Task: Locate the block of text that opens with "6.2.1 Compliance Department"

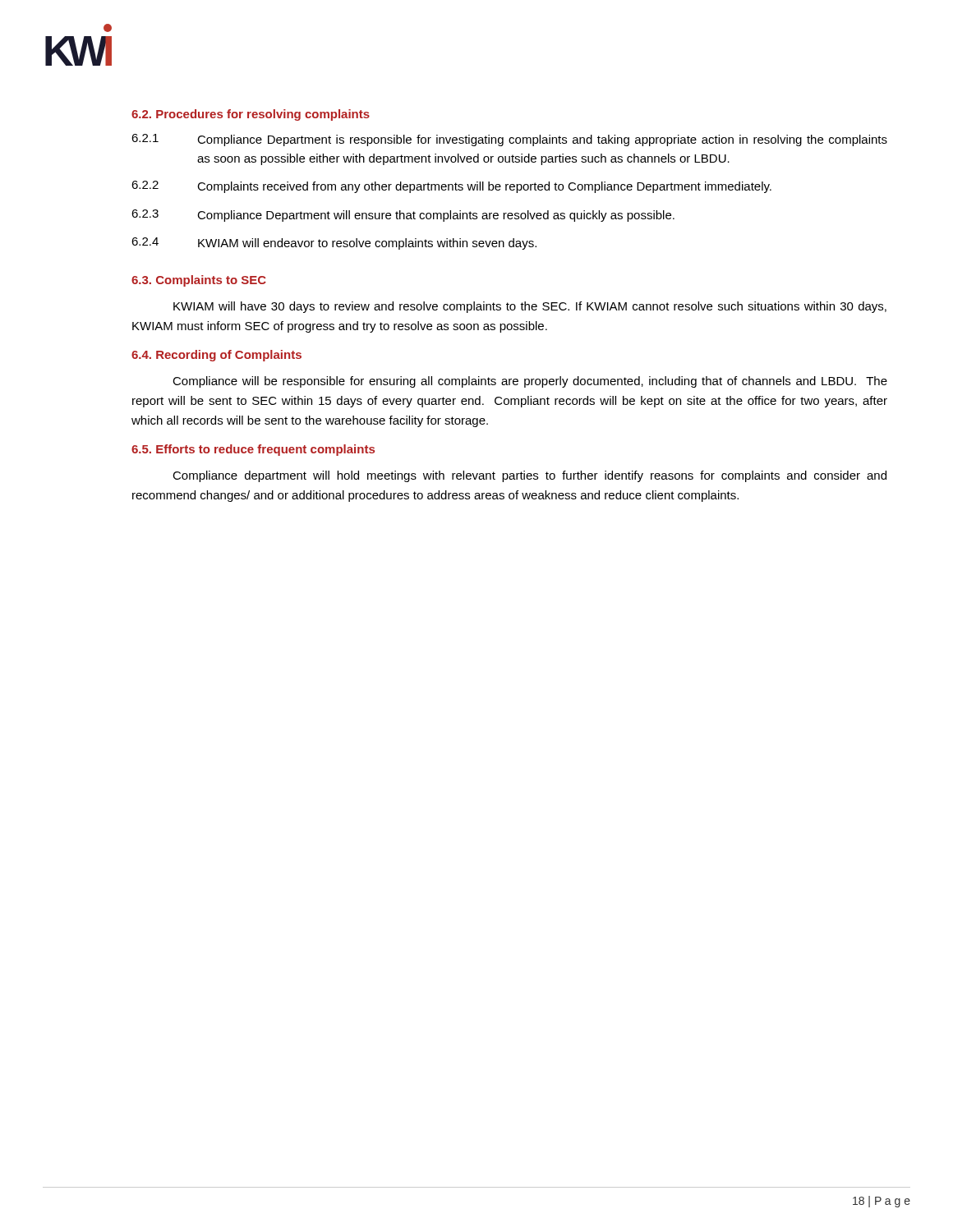Action: pos(509,149)
